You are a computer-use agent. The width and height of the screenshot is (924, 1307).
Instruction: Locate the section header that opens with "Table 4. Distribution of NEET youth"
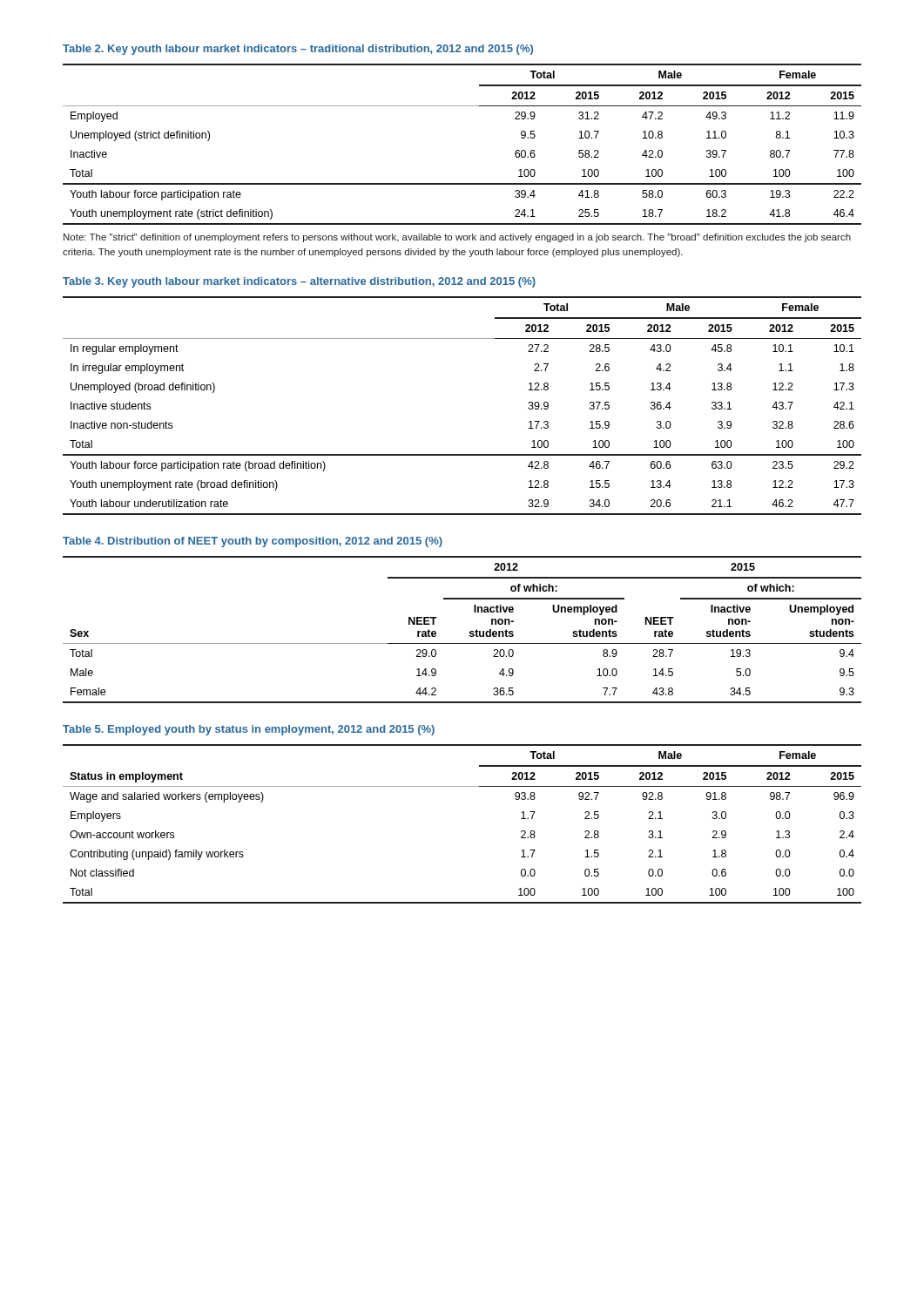tap(253, 540)
